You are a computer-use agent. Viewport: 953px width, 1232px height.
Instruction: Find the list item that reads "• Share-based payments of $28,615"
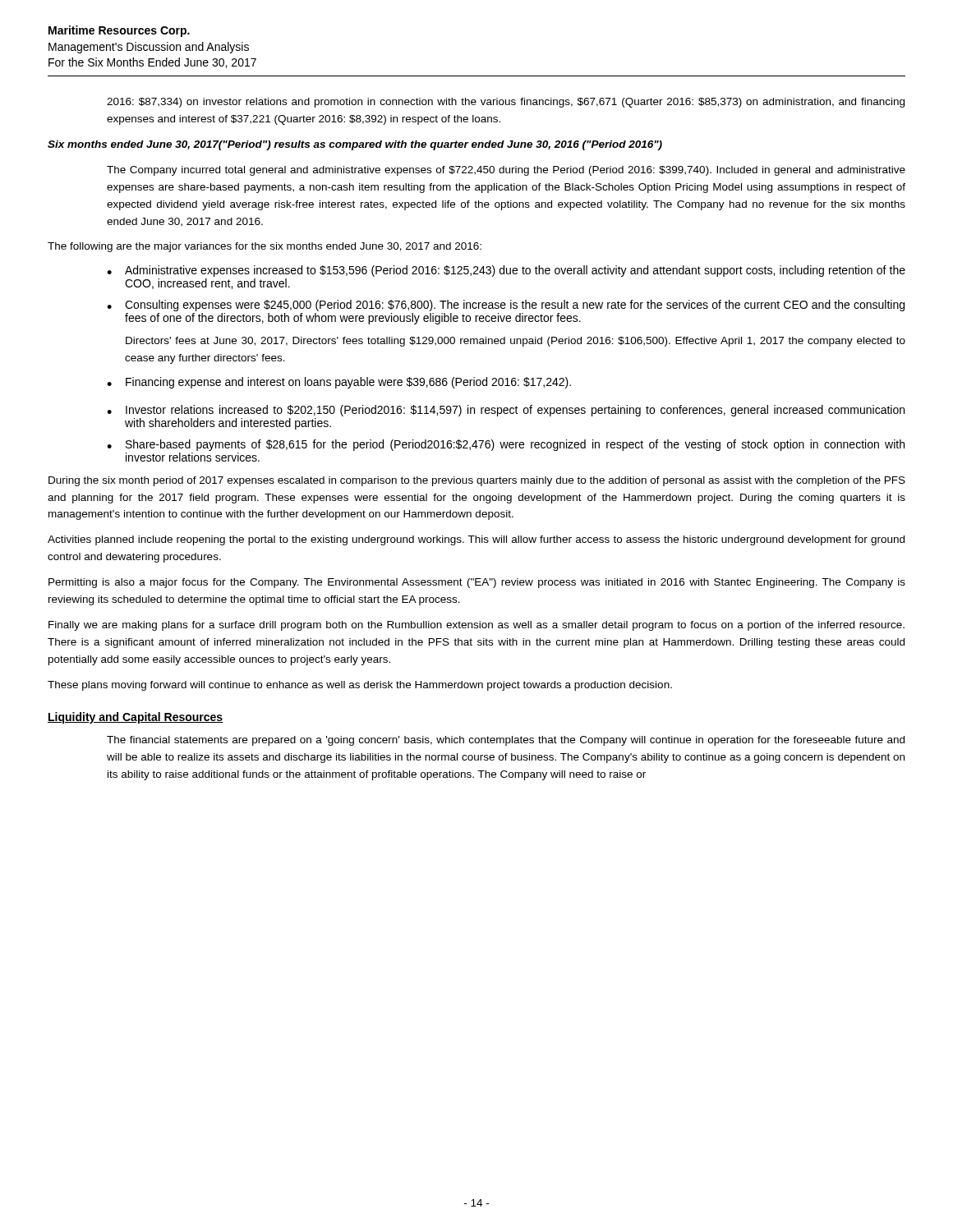(506, 451)
